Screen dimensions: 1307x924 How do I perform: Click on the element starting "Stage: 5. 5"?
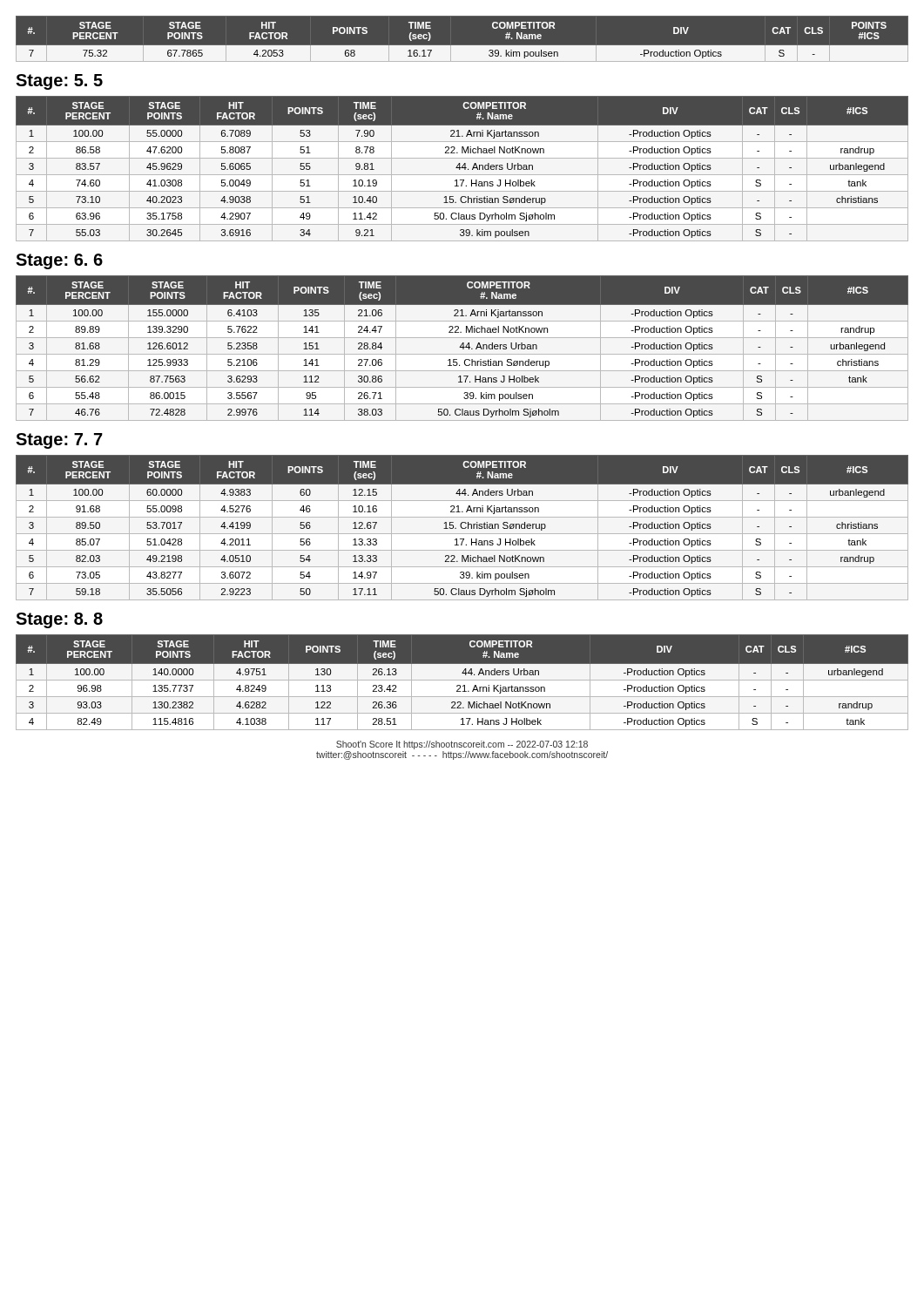(x=59, y=80)
